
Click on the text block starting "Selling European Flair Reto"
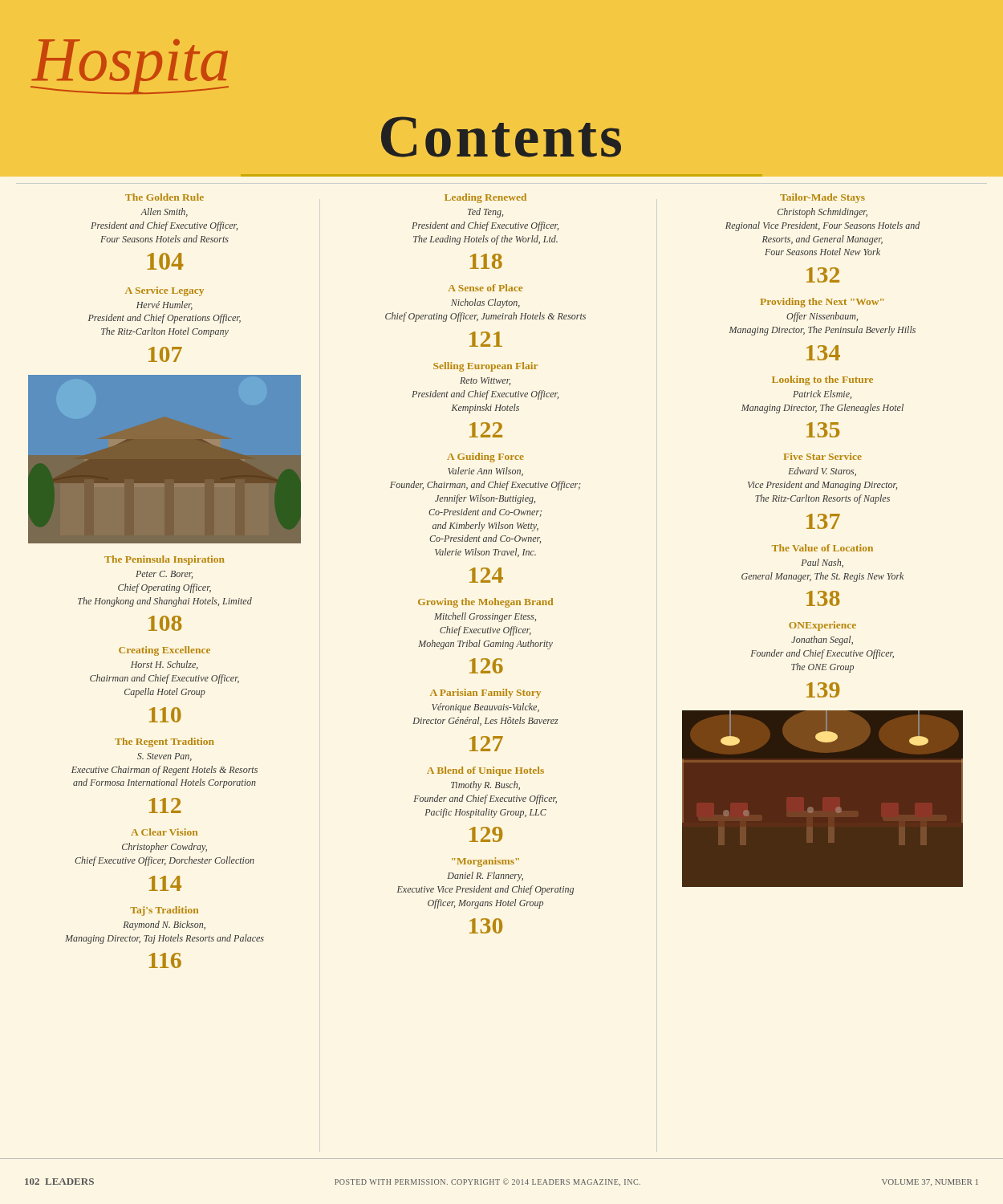click(x=485, y=401)
